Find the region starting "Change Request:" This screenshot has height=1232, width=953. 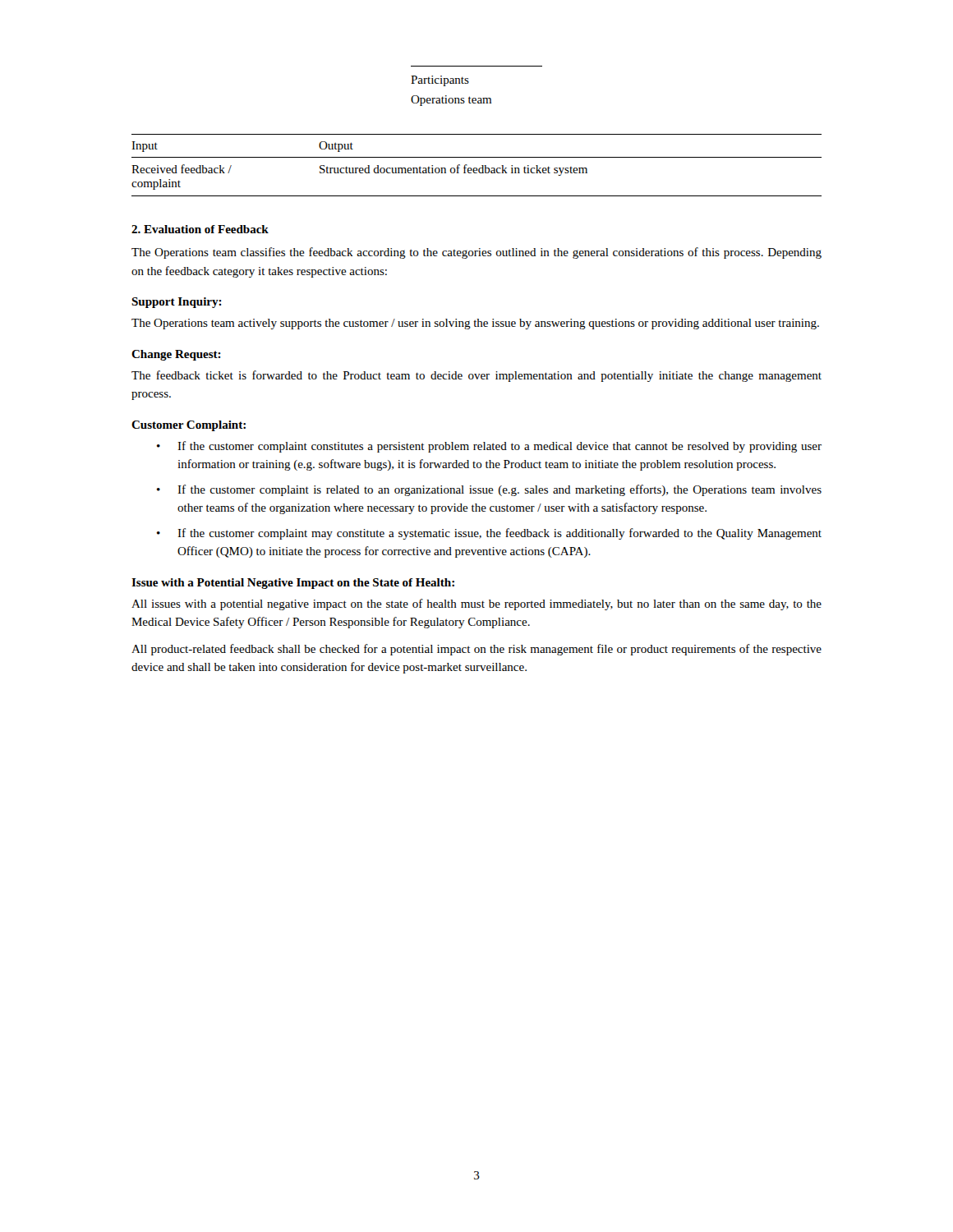pos(176,354)
